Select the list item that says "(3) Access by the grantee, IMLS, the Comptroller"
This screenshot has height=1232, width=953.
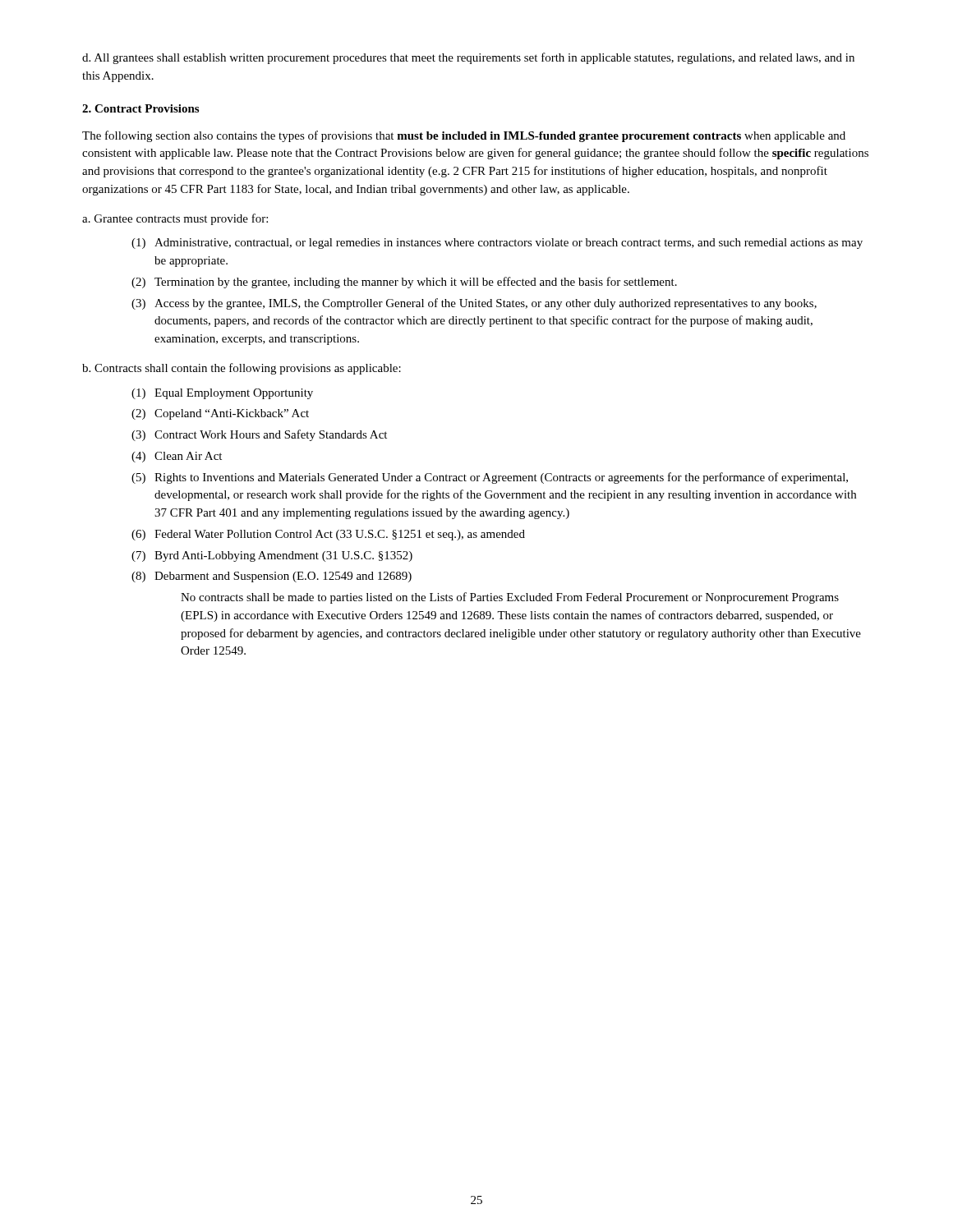[x=501, y=321]
